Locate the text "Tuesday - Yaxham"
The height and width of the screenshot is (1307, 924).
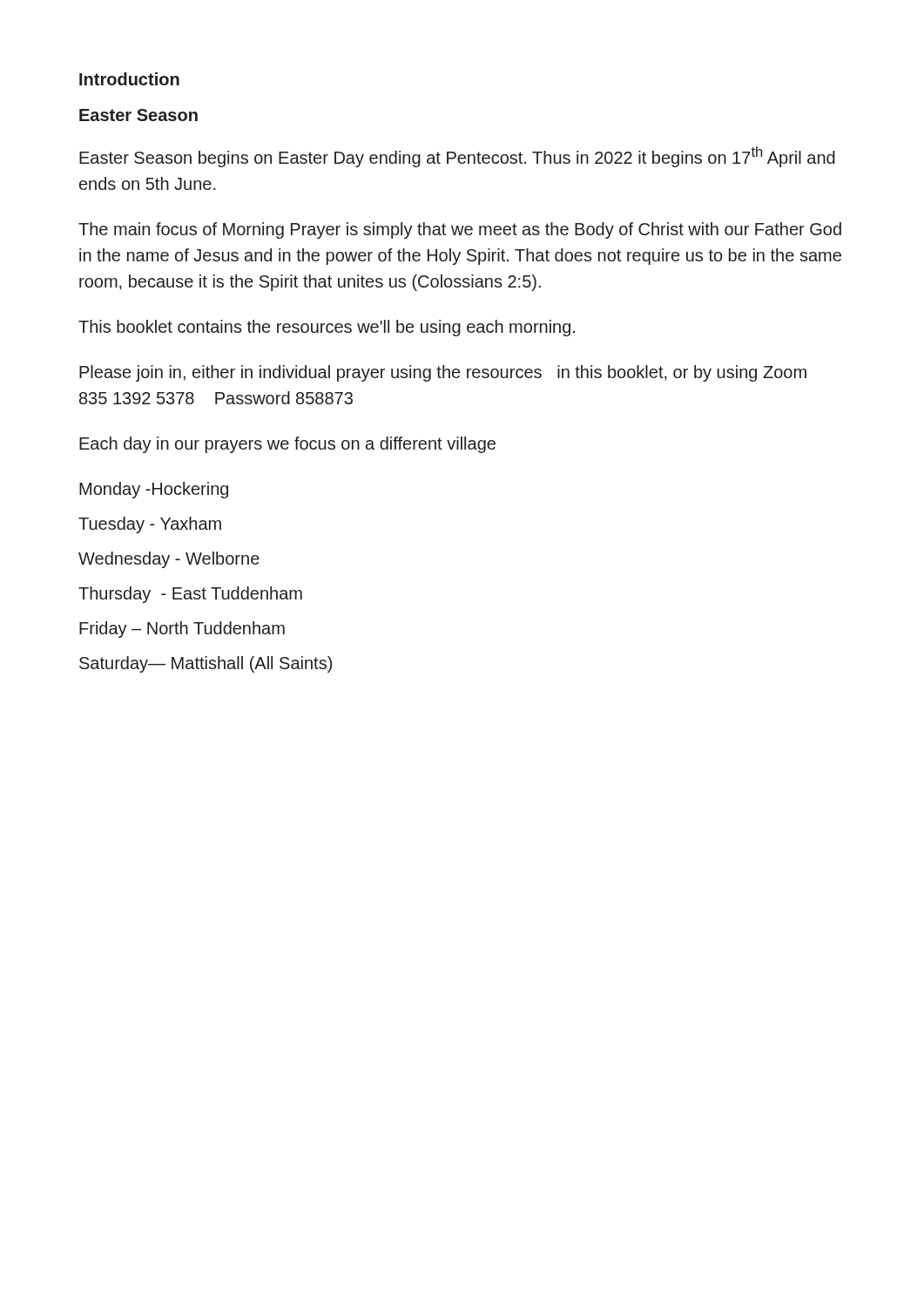[150, 523]
